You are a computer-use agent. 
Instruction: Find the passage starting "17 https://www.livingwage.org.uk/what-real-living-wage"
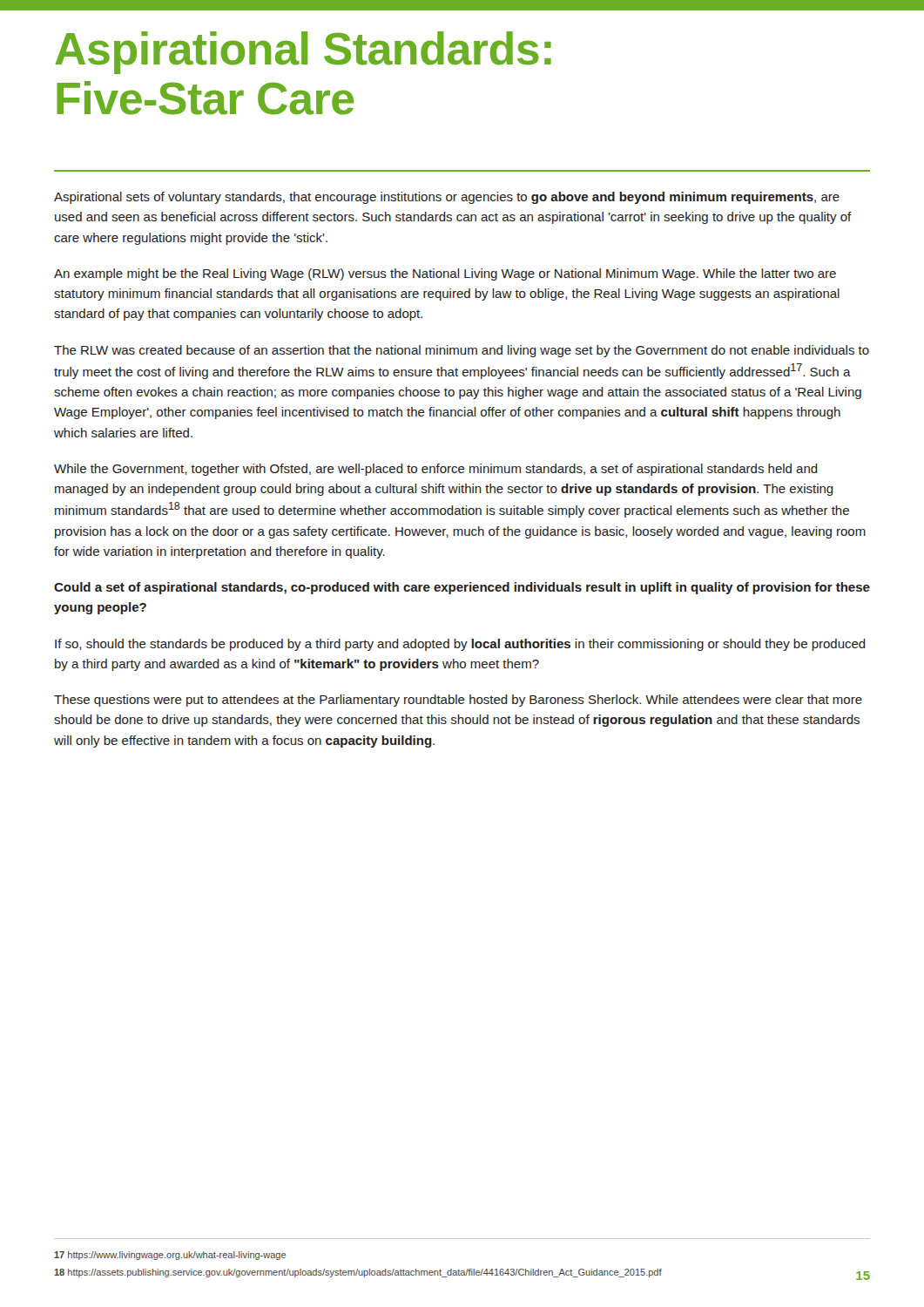click(170, 1256)
